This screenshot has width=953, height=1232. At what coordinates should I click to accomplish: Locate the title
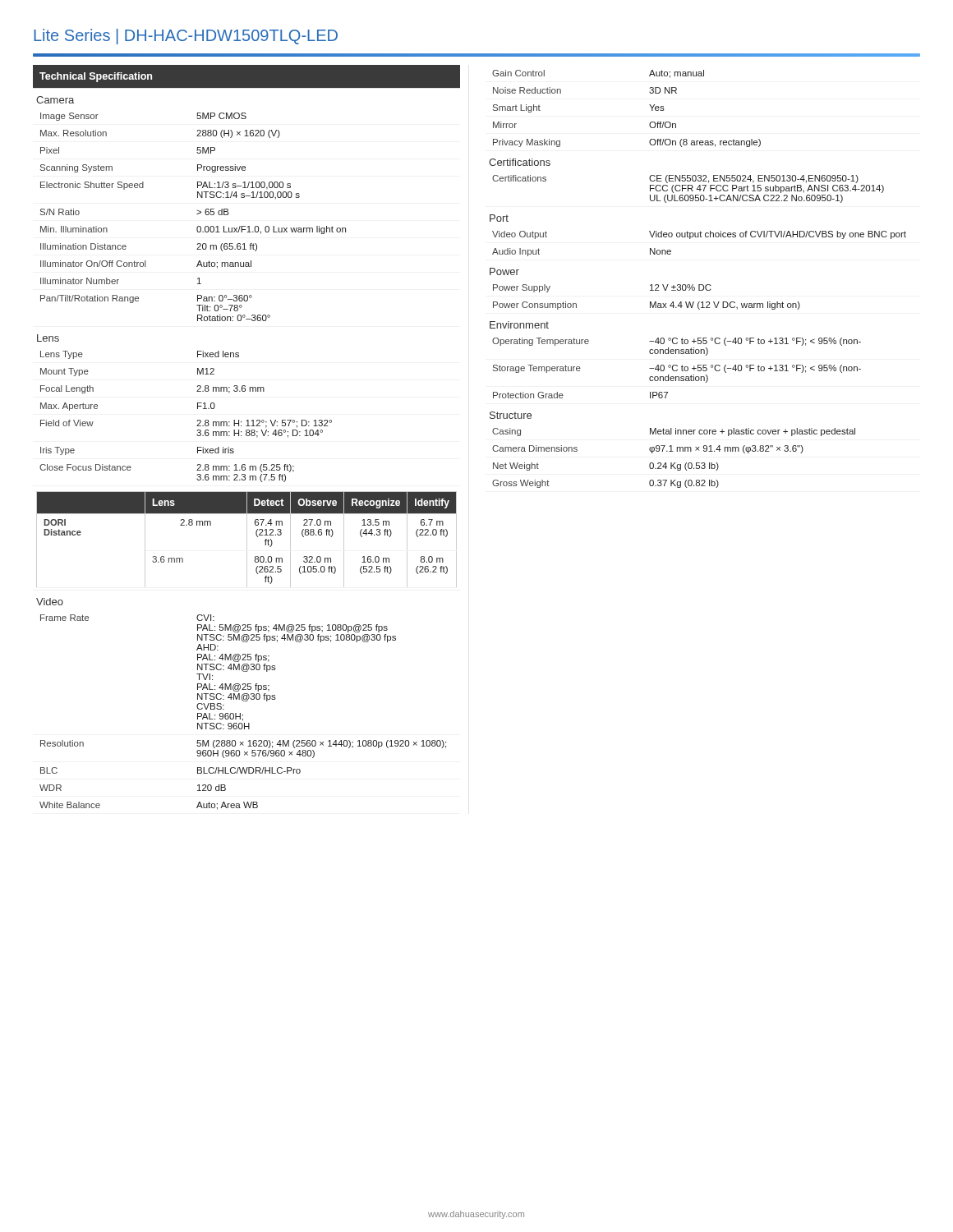186,35
